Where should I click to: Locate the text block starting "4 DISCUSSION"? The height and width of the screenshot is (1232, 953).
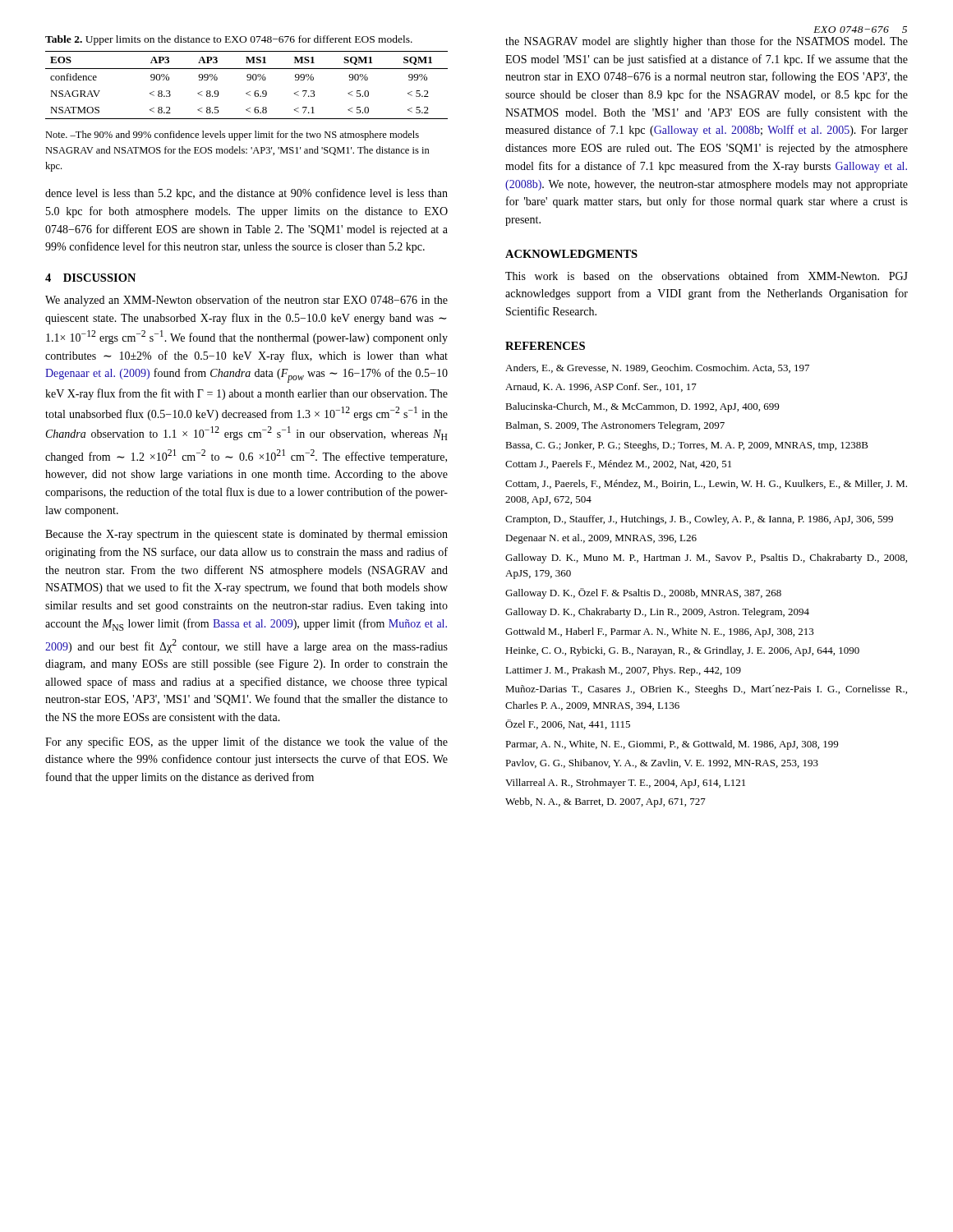click(91, 278)
